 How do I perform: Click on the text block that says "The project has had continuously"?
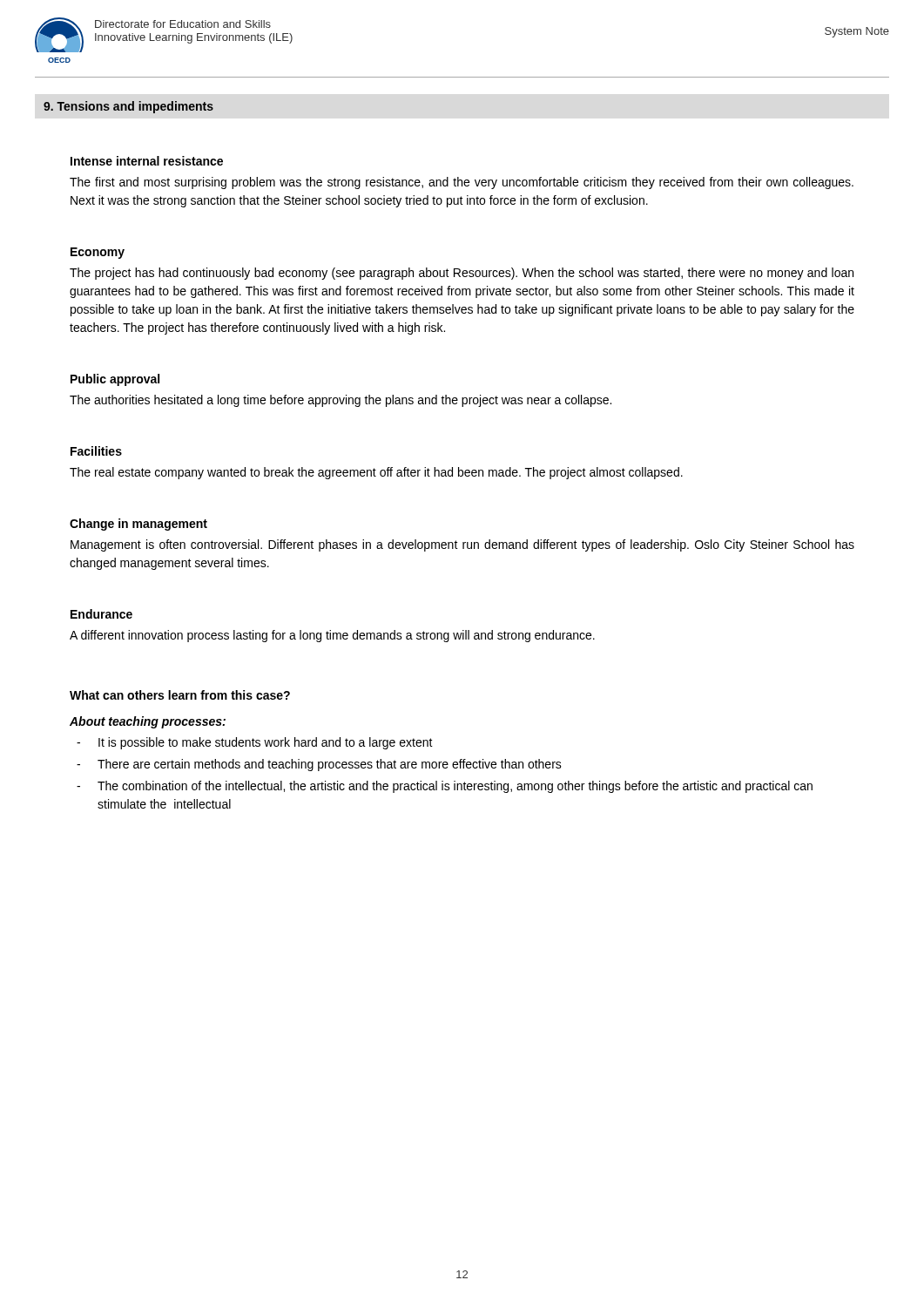462,300
